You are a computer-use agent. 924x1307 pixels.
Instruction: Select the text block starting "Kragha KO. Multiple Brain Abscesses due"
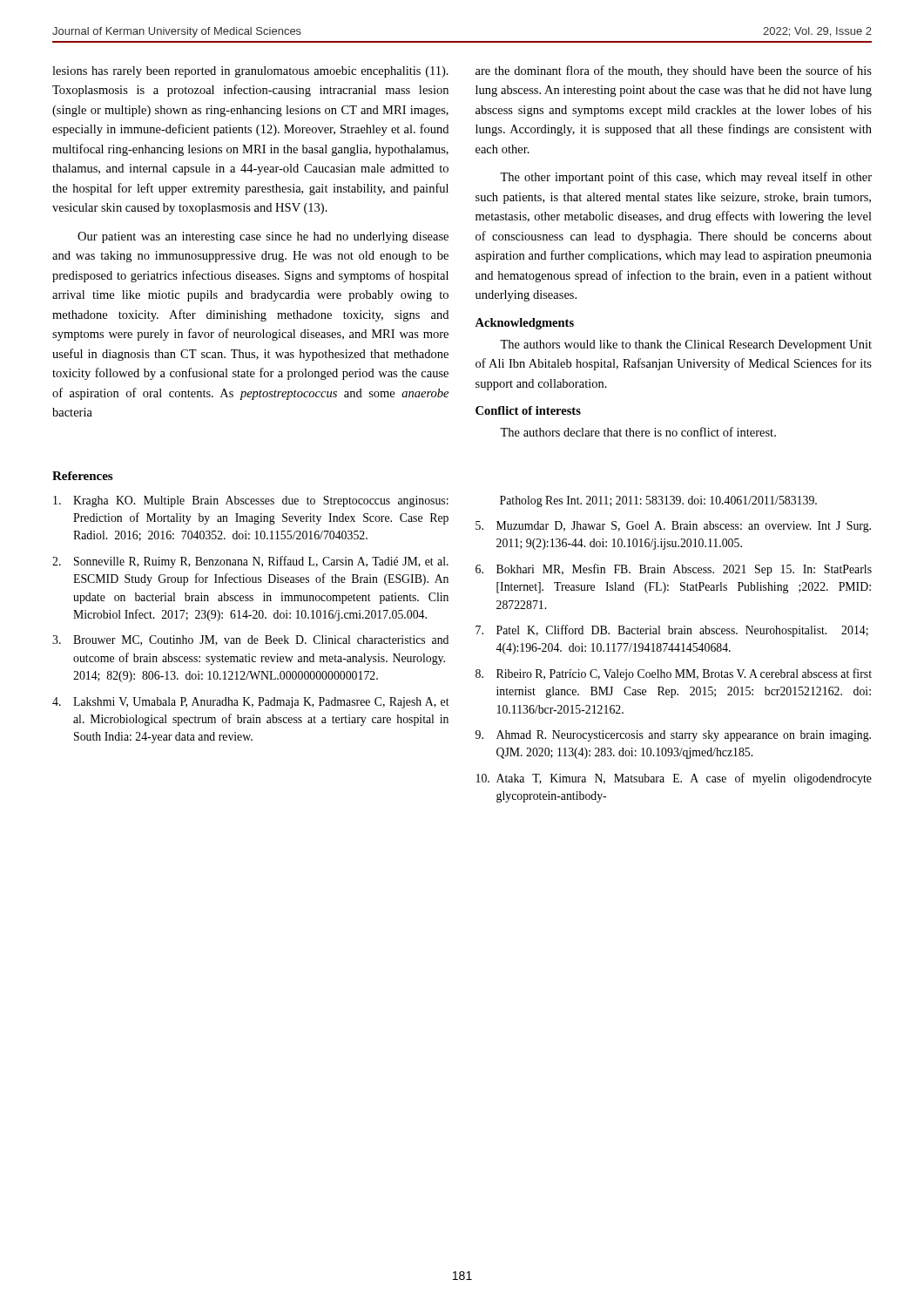click(251, 518)
